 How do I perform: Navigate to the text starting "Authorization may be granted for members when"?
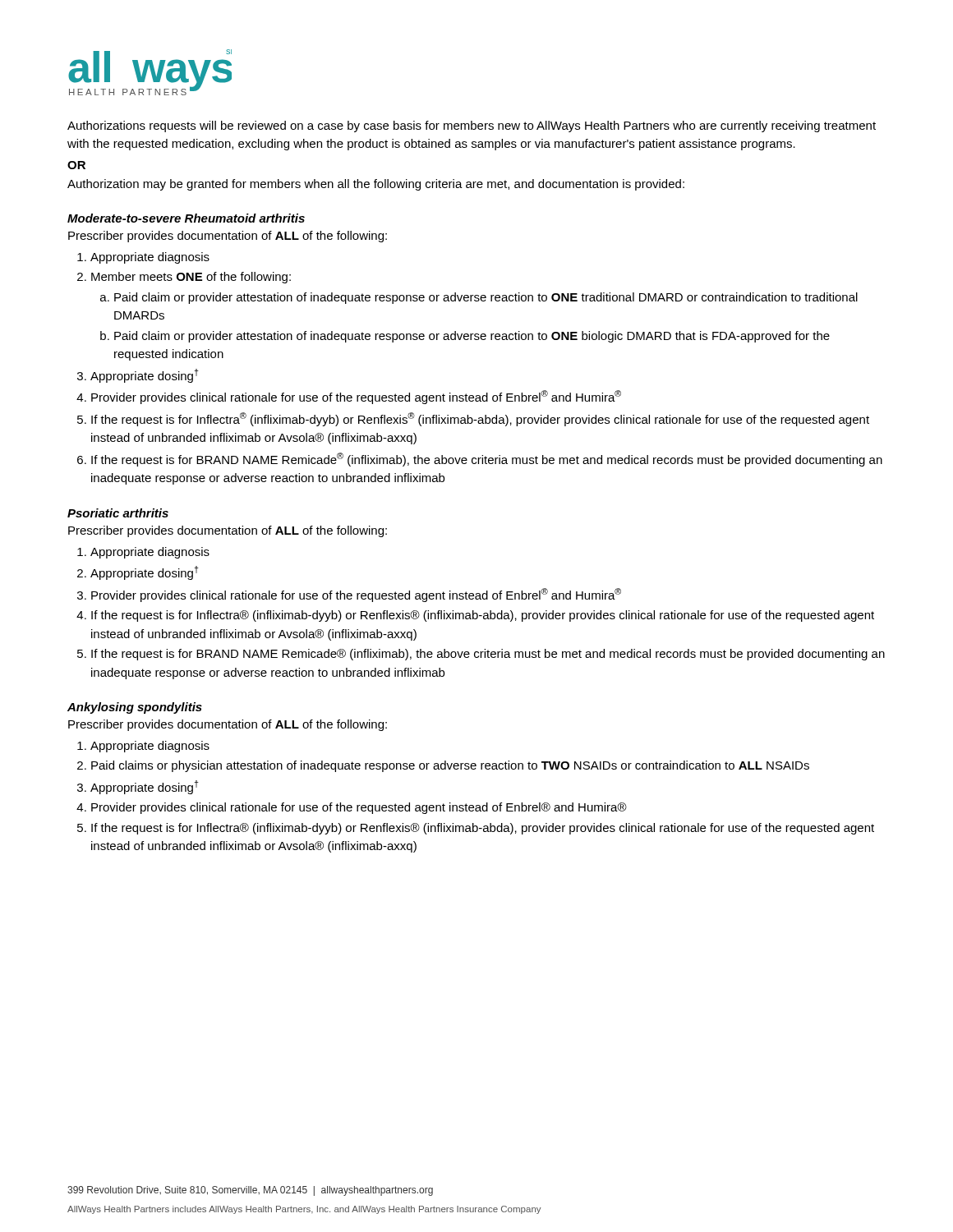(x=376, y=184)
